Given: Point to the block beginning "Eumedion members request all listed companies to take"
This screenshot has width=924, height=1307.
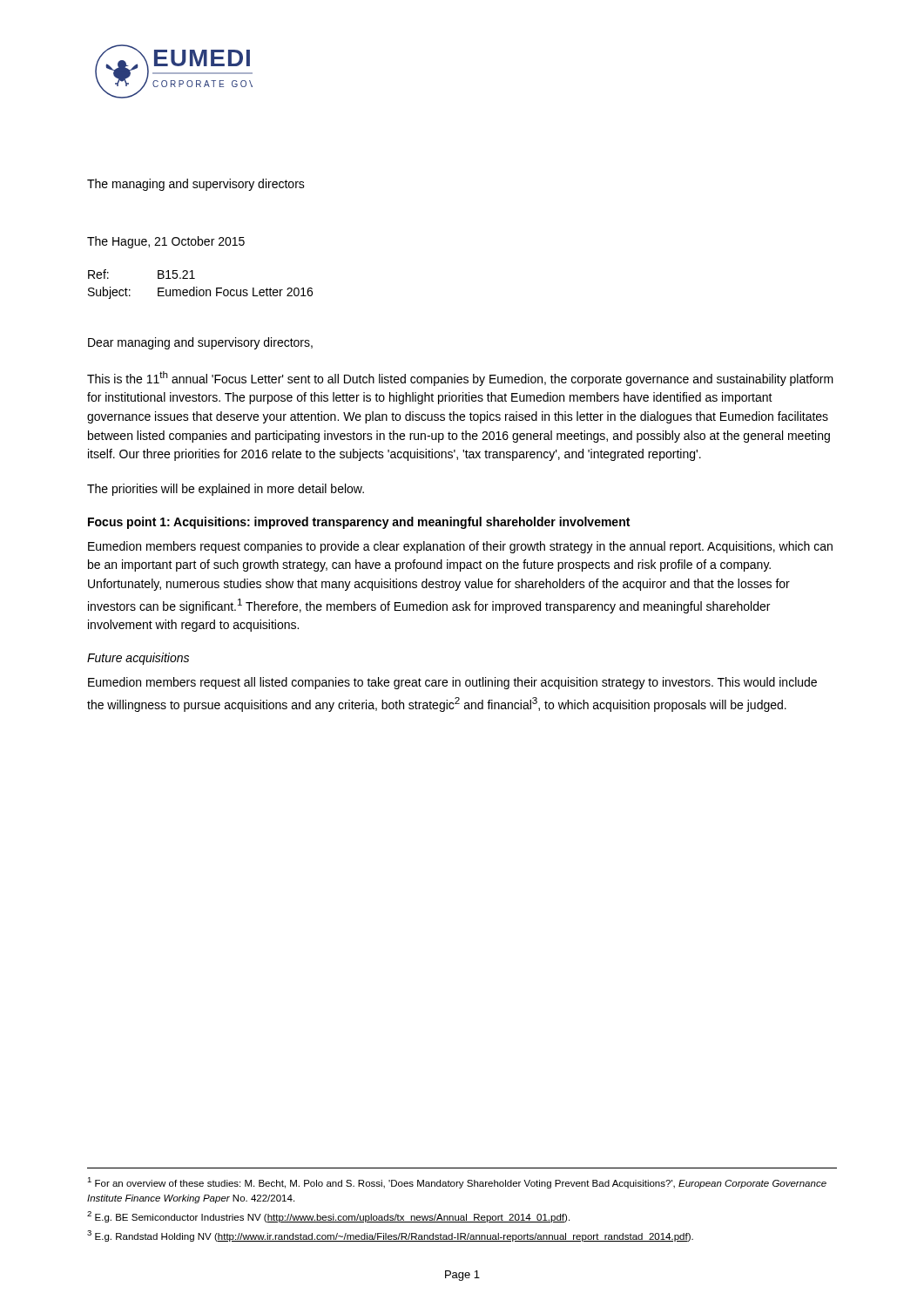Looking at the screenshot, I should click(452, 693).
